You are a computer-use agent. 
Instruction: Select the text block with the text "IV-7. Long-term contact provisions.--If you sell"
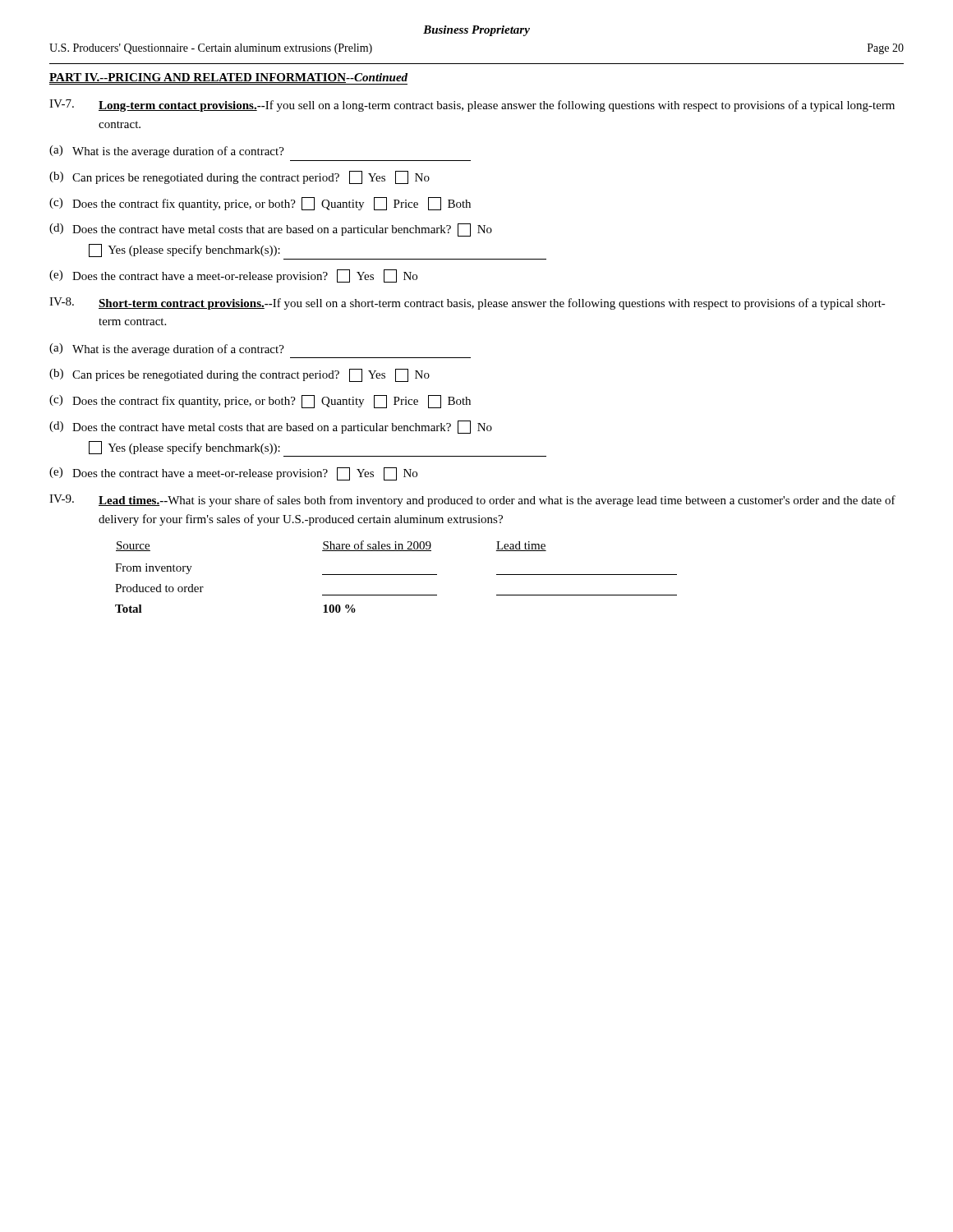click(476, 115)
